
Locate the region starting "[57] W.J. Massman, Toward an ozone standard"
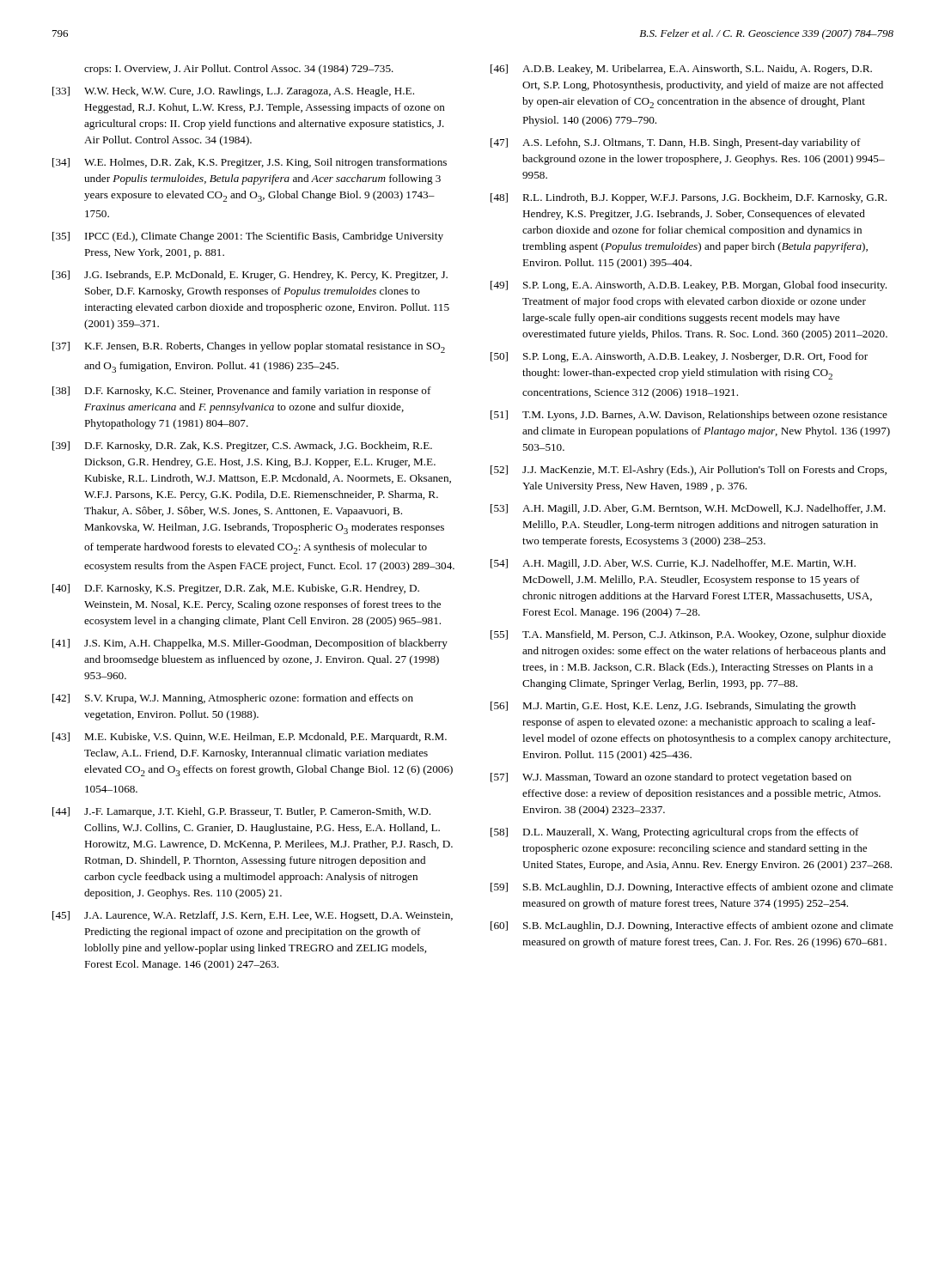coord(692,793)
